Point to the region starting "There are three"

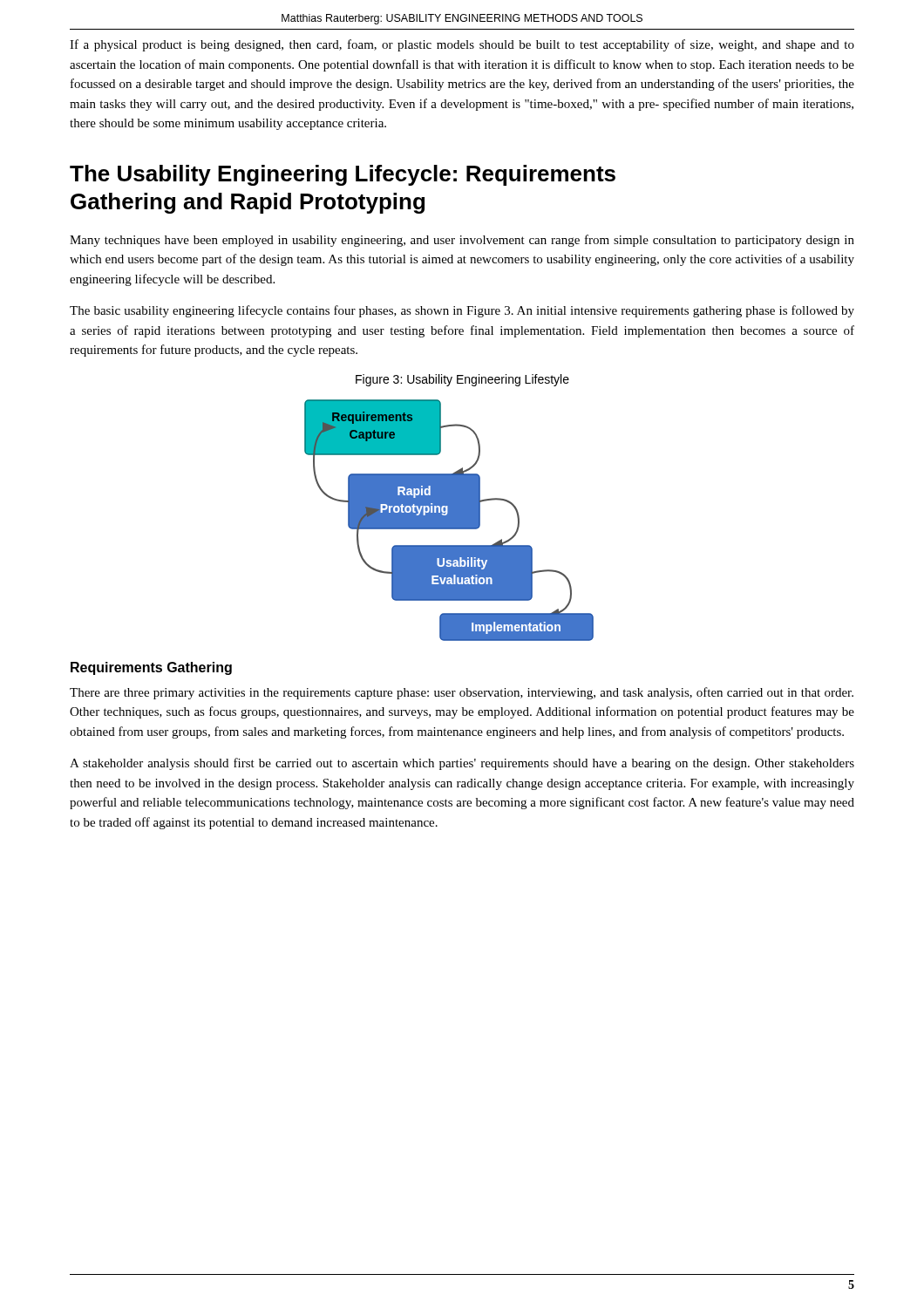pyautogui.click(x=462, y=712)
